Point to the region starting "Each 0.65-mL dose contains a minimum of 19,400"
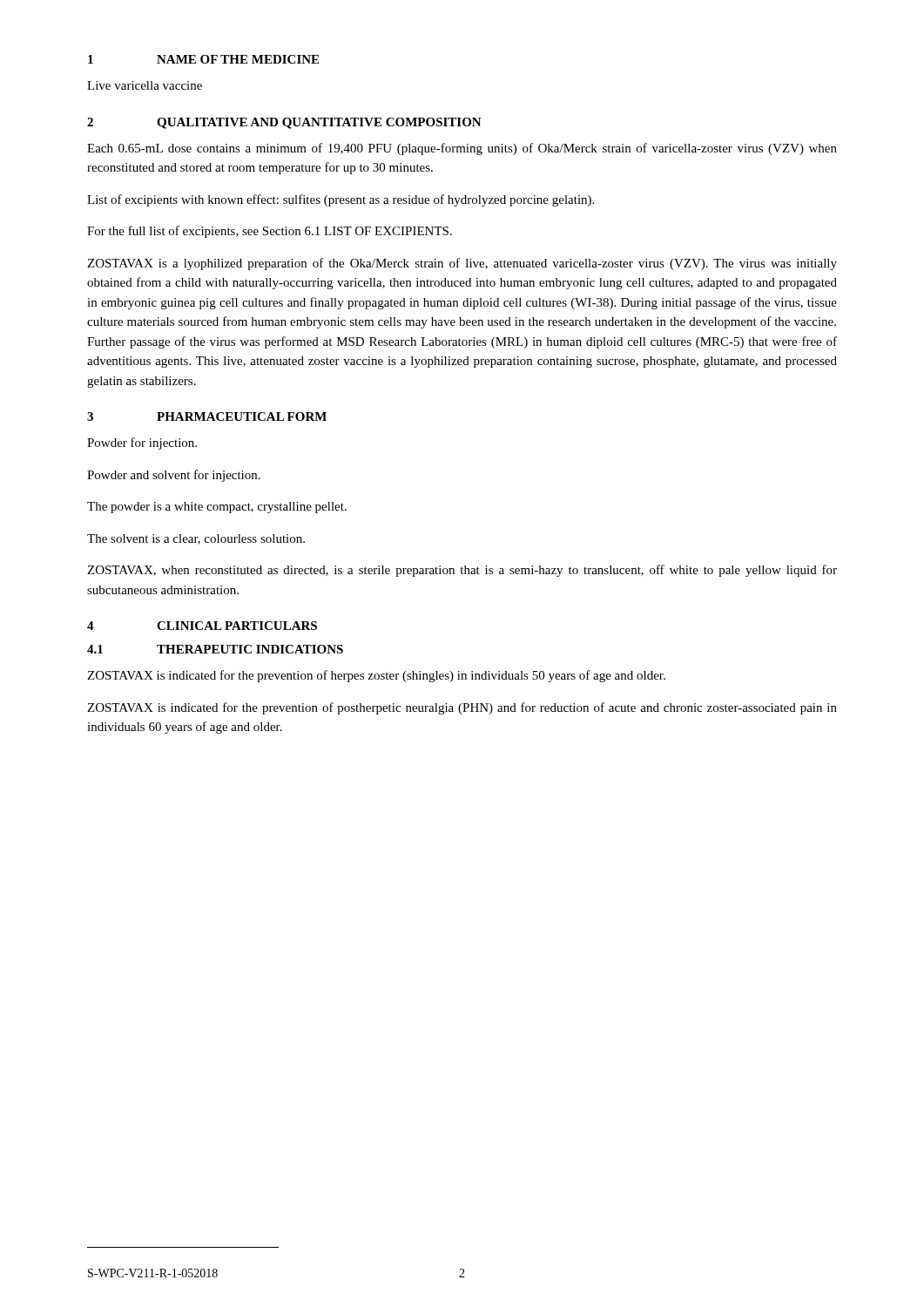This screenshot has height=1307, width=924. 462,157
